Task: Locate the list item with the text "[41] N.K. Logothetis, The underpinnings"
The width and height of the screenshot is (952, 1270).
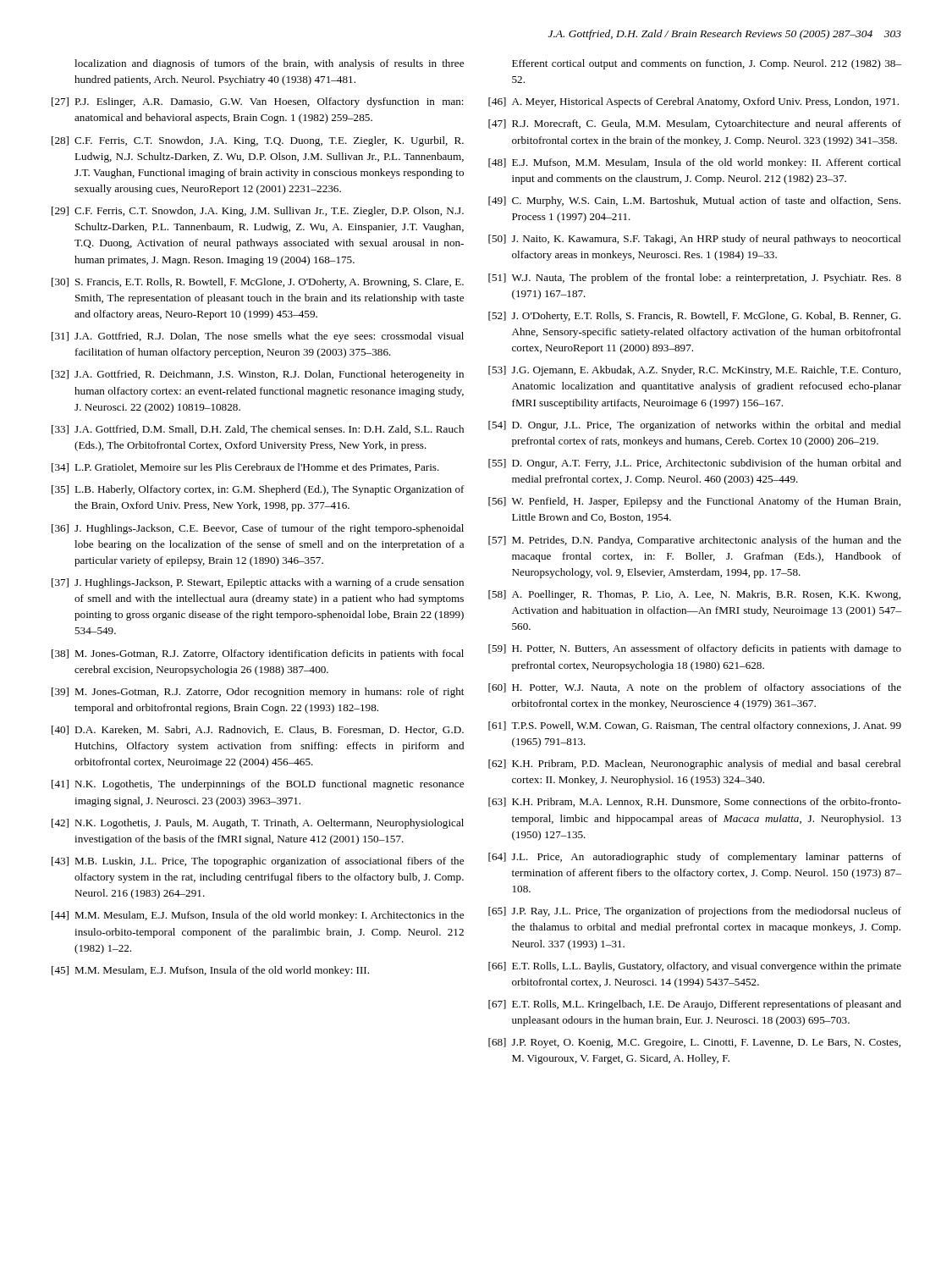Action: [257, 792]
